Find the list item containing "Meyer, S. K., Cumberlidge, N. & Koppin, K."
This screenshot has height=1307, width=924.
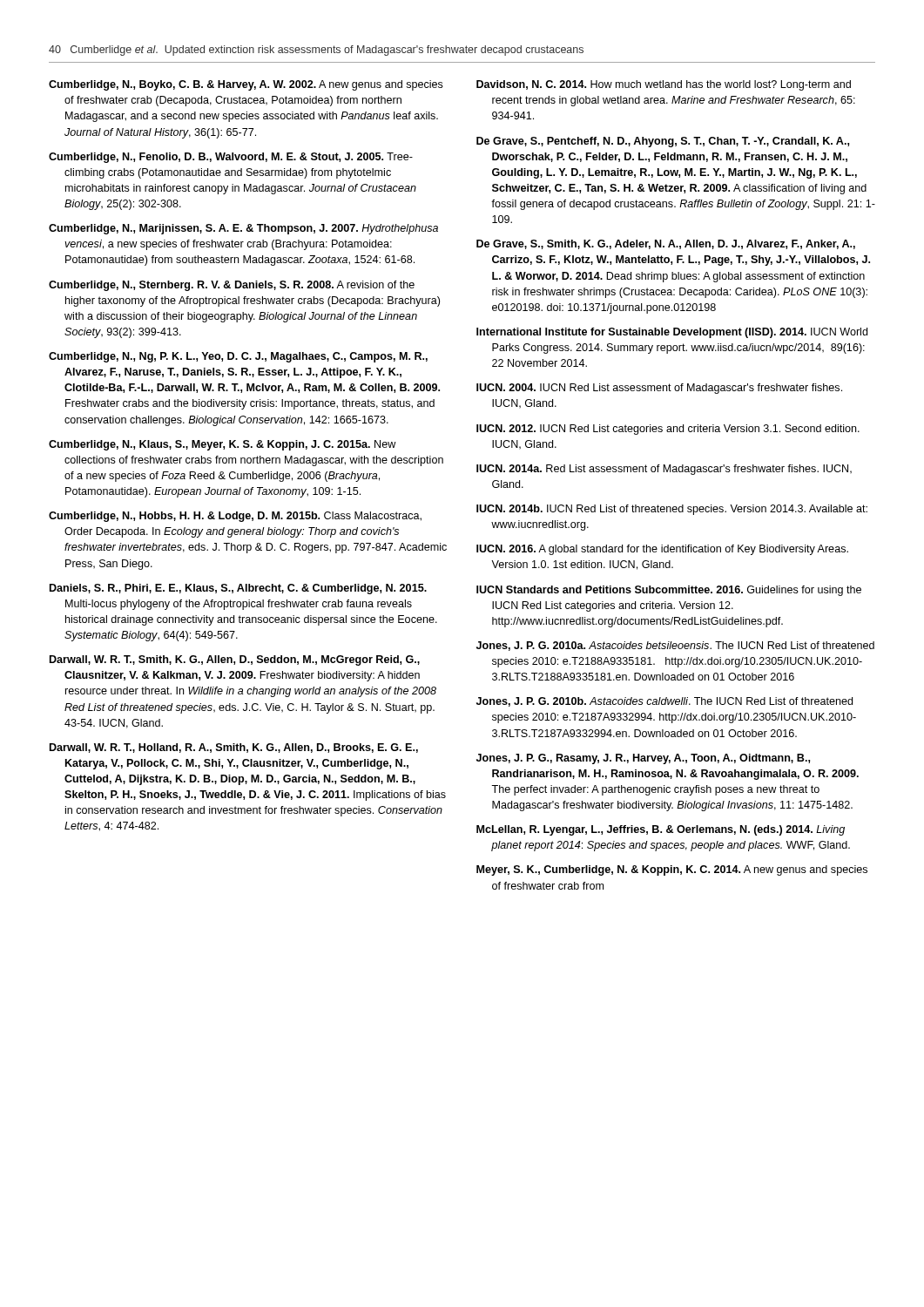tap(672, 878)
